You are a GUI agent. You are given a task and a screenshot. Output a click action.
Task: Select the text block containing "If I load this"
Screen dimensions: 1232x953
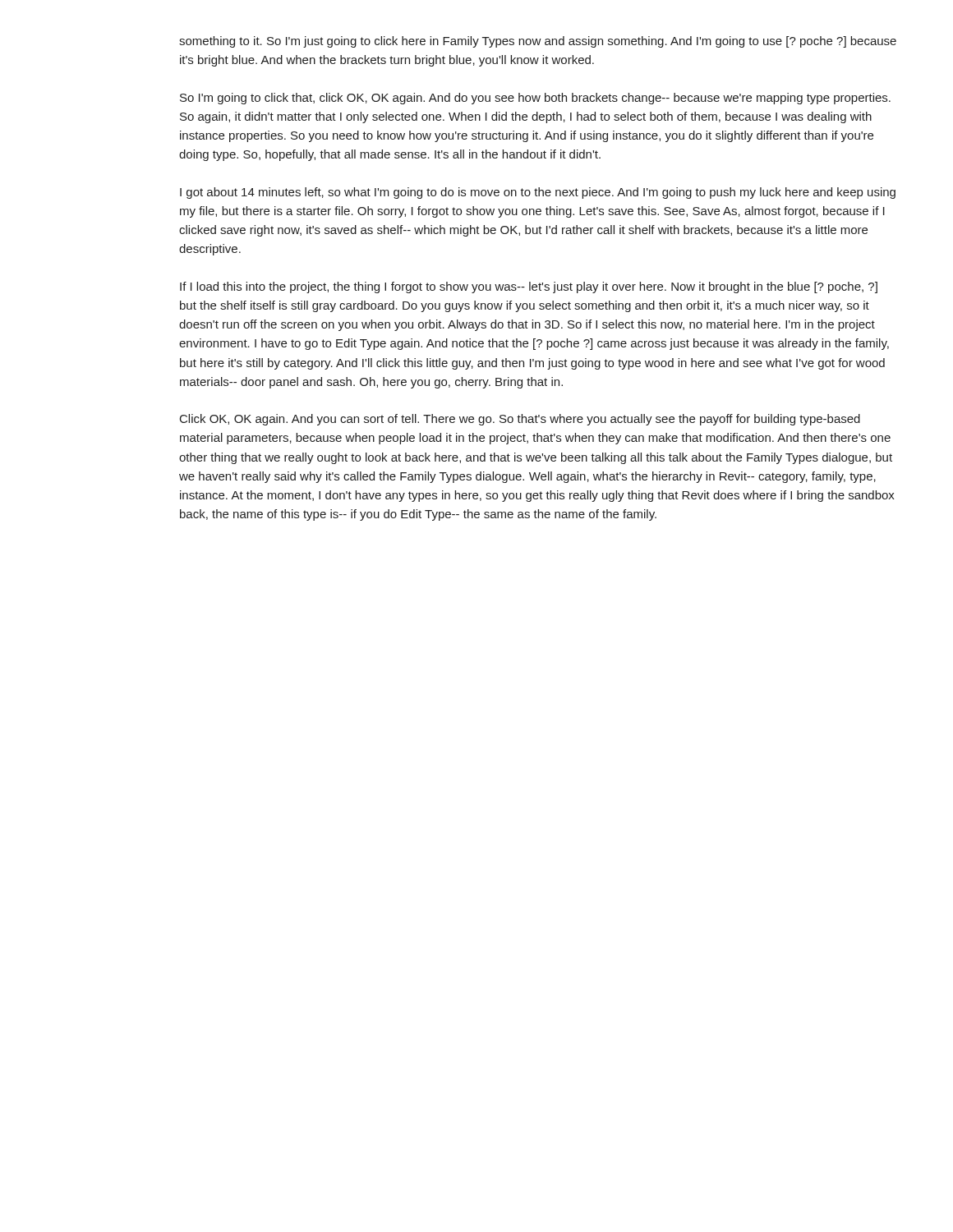point(534,334)
